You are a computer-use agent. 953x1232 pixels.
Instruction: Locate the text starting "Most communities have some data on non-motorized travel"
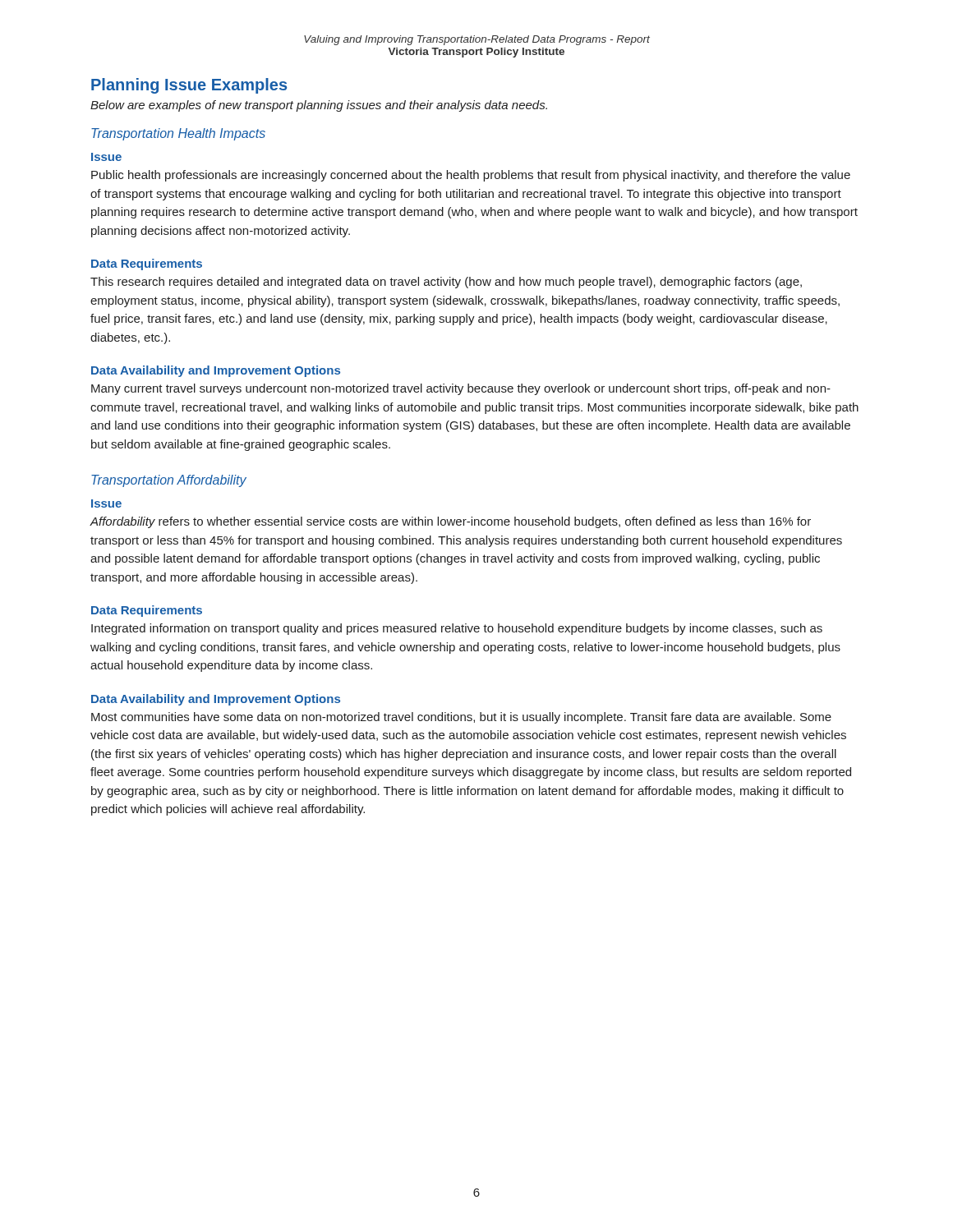tap(471, 762)
